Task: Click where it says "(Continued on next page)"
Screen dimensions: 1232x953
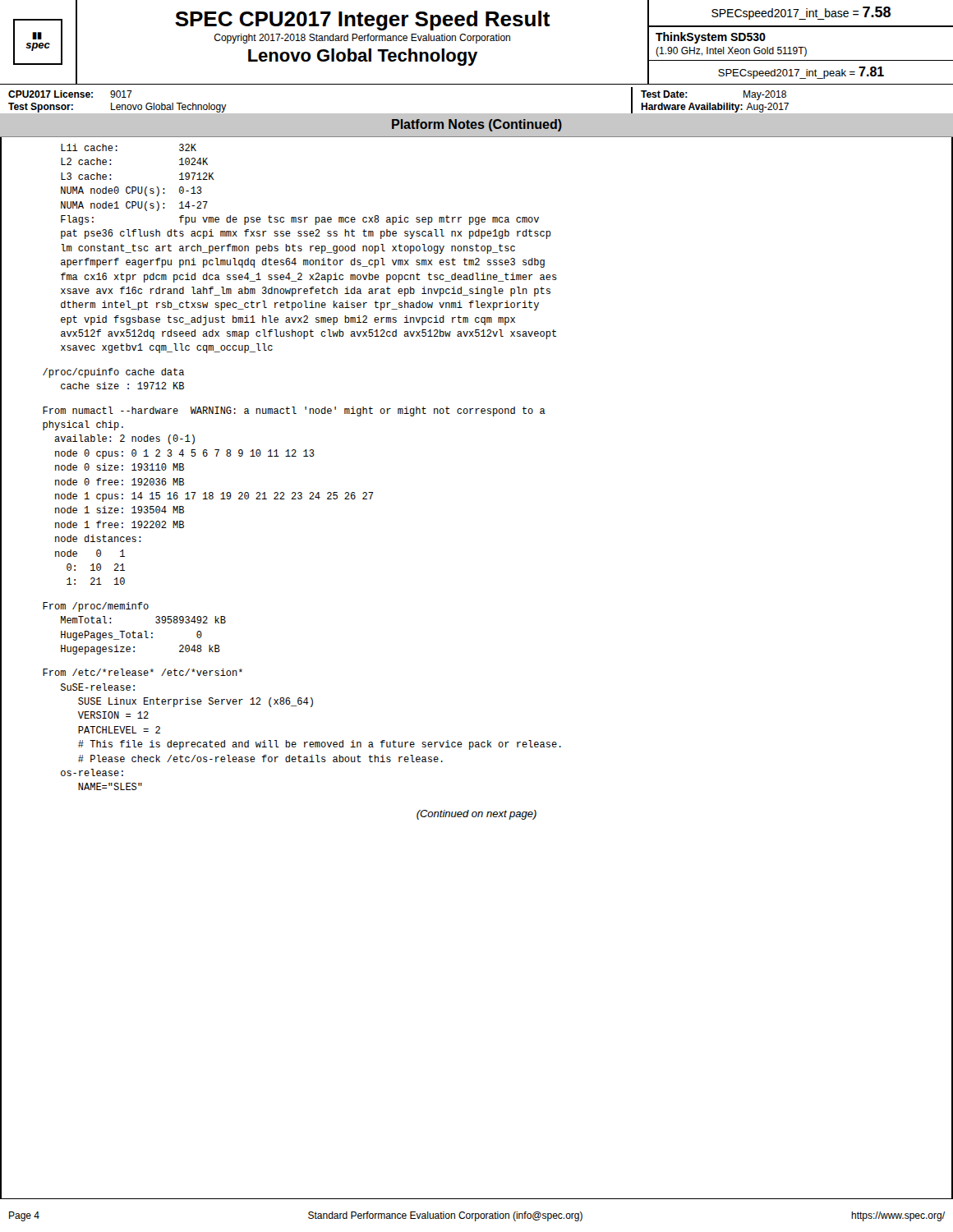Action: point(476,813)
